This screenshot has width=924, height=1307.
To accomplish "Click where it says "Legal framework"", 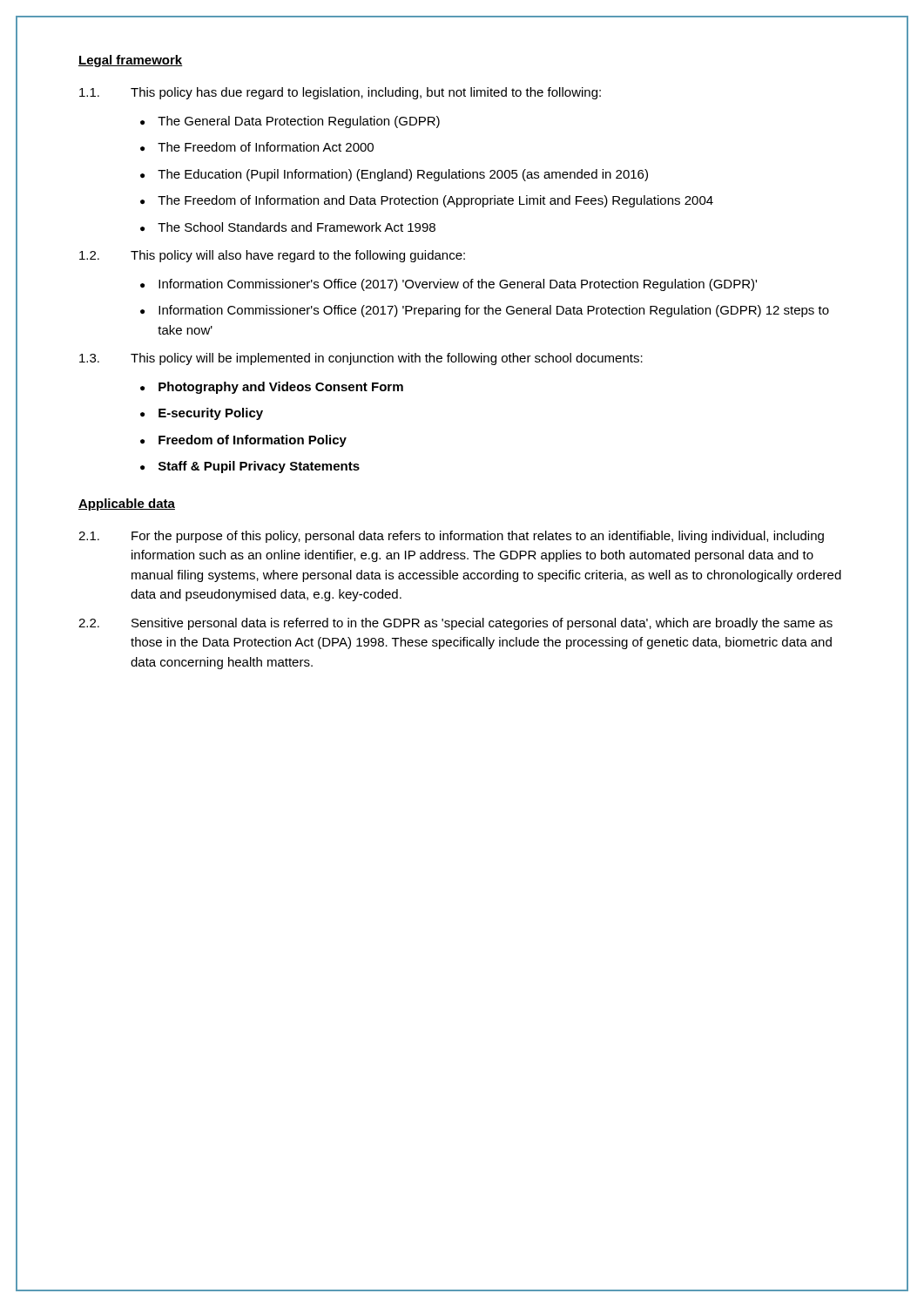I will 130,60.
